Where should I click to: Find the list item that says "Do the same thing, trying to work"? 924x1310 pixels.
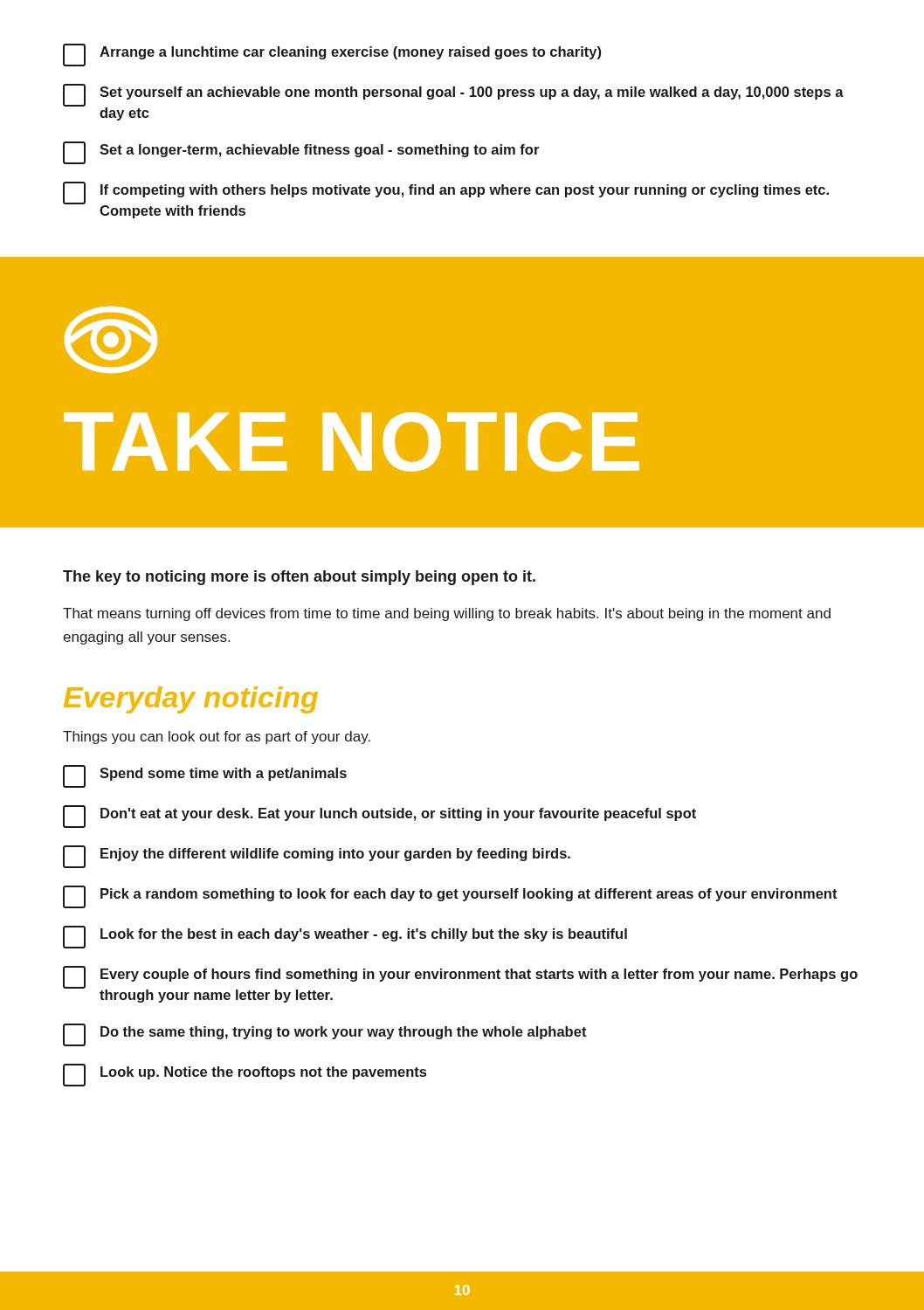(x=325, y=1034)
